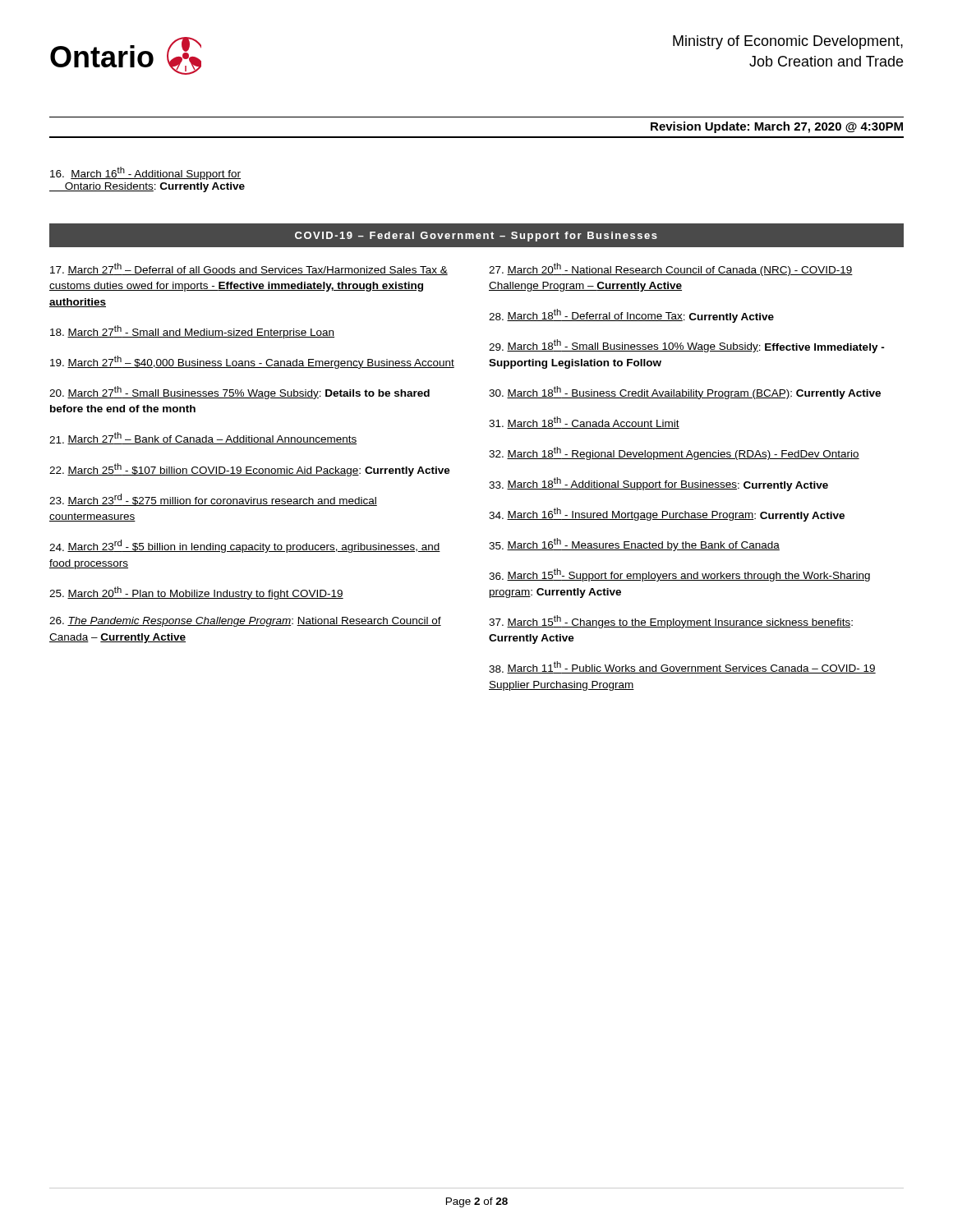Point to the region starting "27. March 20th - National Research Council"
The image size is (953, 1232).
[x=671, y=276]
